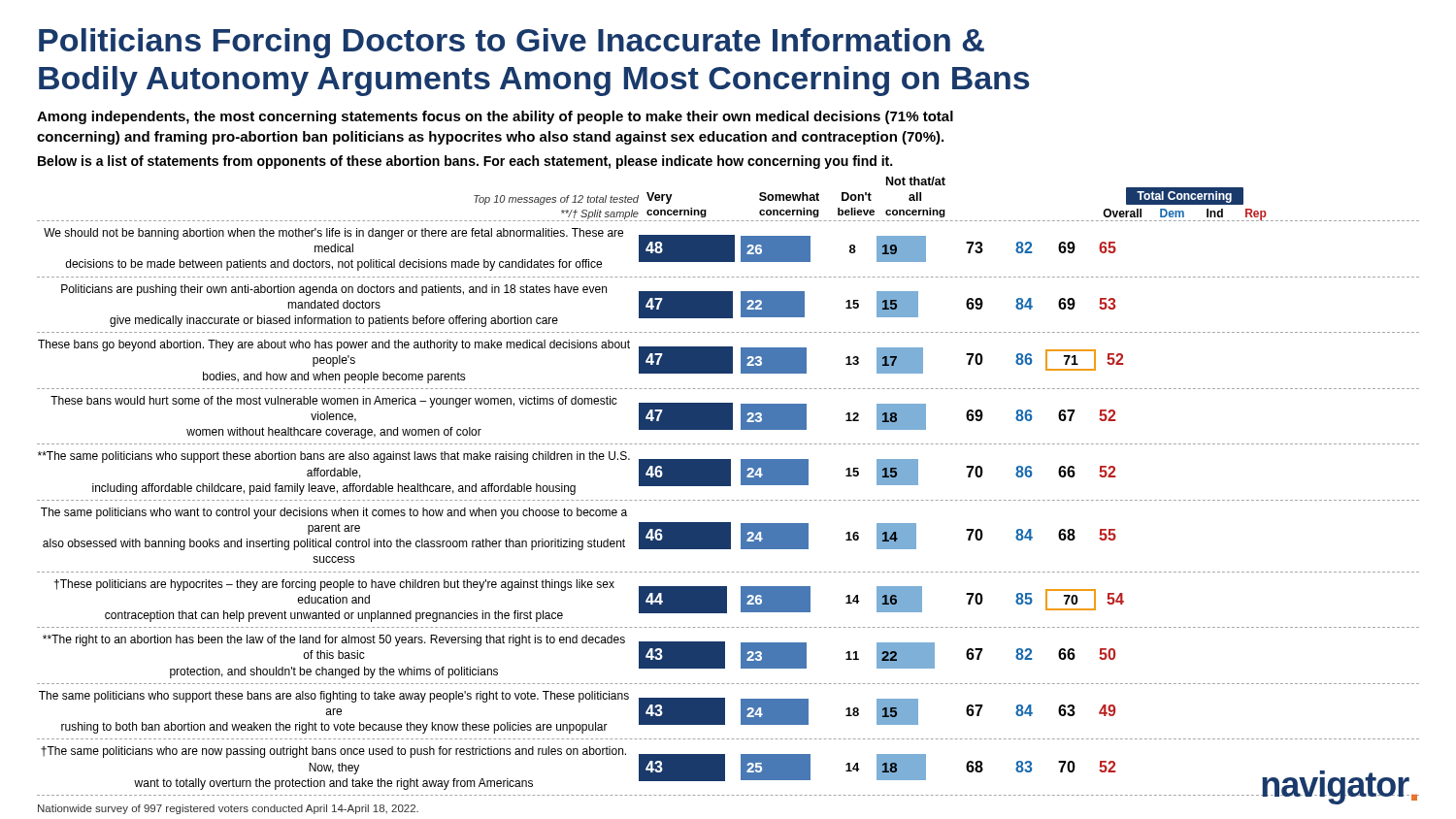Point to the block starting "Below is a list of statements from"
The width and height of the screenshot is (1456, 819).
tap(465, 161)
